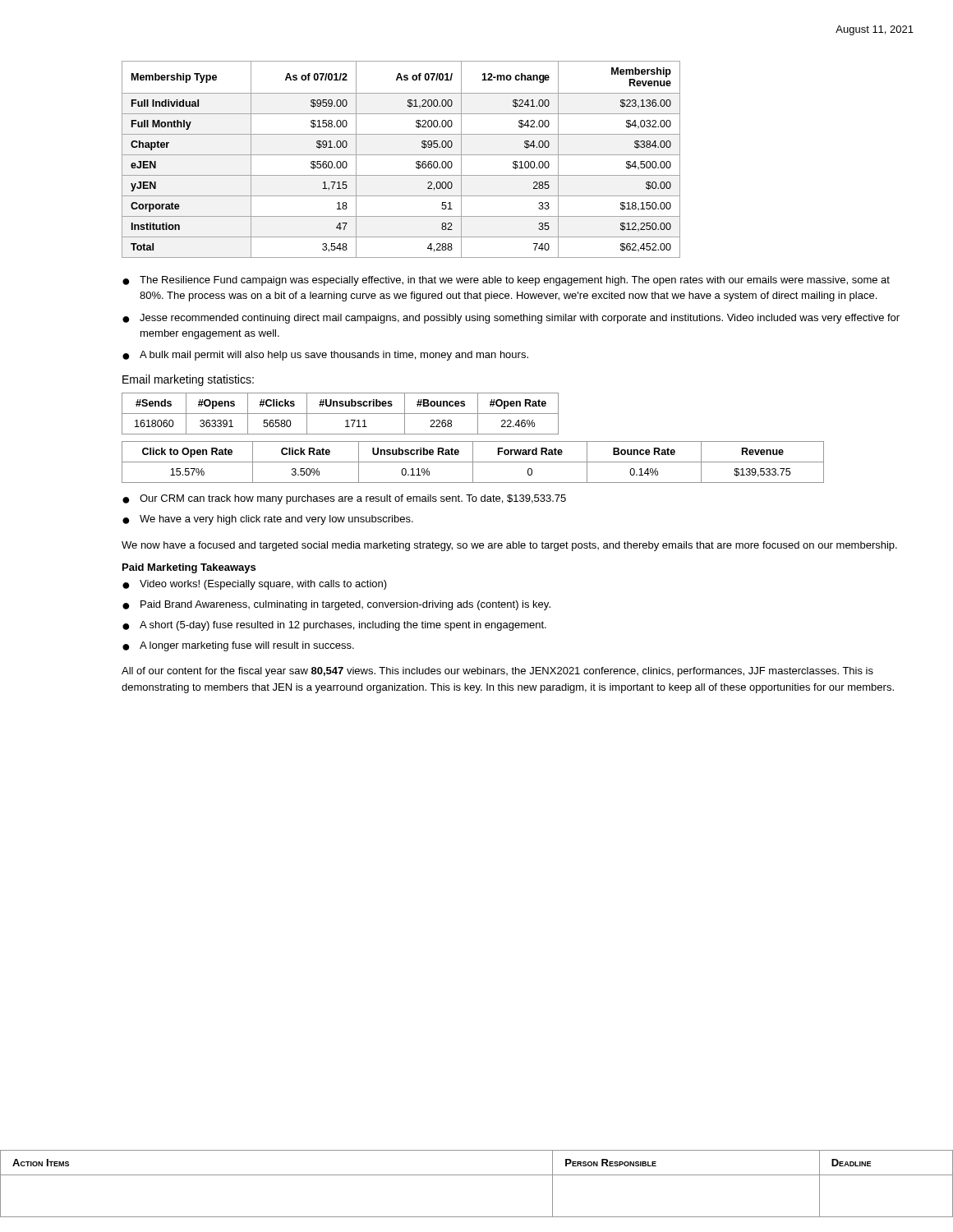This screenshot has height=1232, width=953.
Task: Where is the passage that starts "● Jesse recommended continuing direct"?
Action: pyautogui.click(x=516, y=326)
